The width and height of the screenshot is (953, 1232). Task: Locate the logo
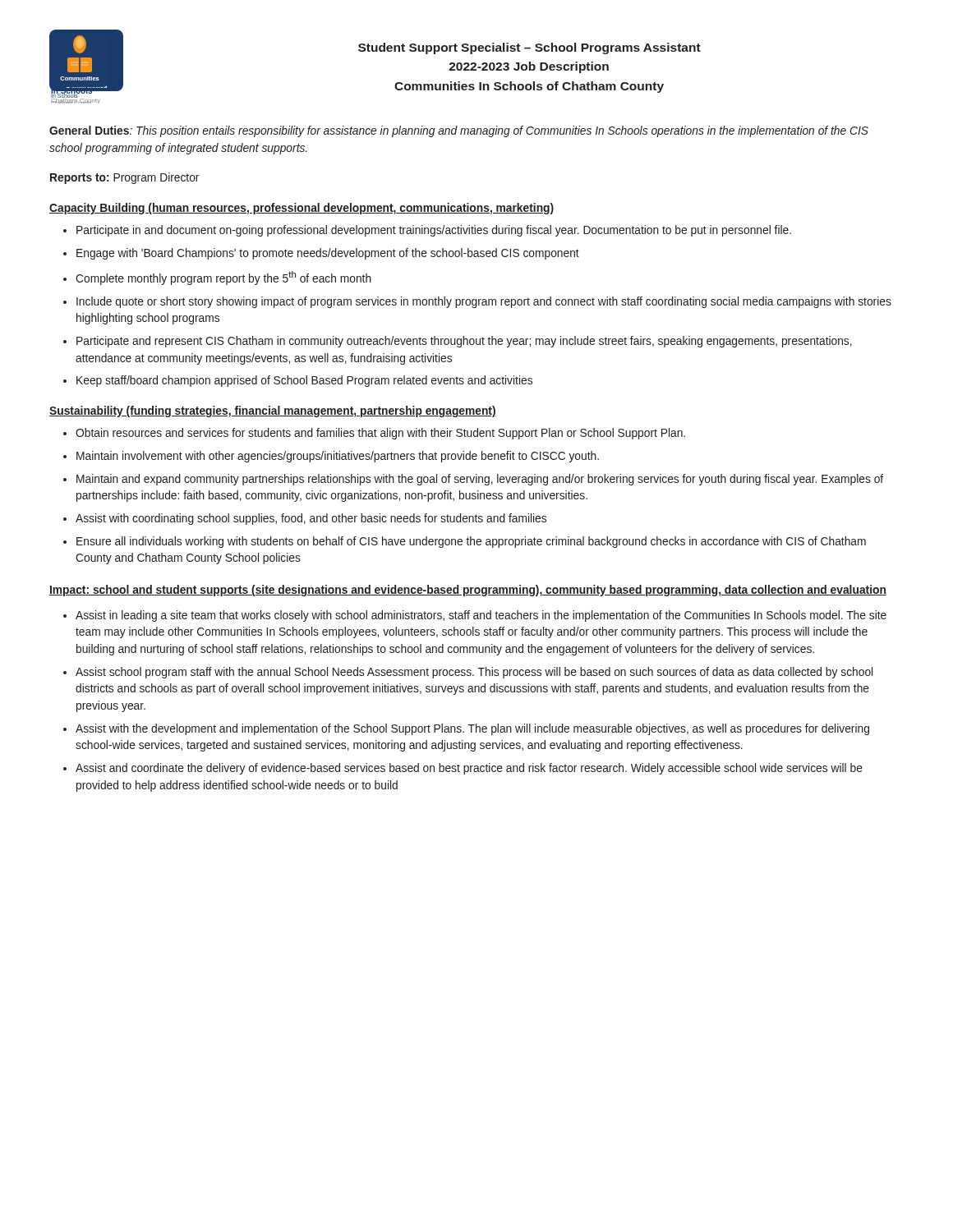[x=94, y=67]
